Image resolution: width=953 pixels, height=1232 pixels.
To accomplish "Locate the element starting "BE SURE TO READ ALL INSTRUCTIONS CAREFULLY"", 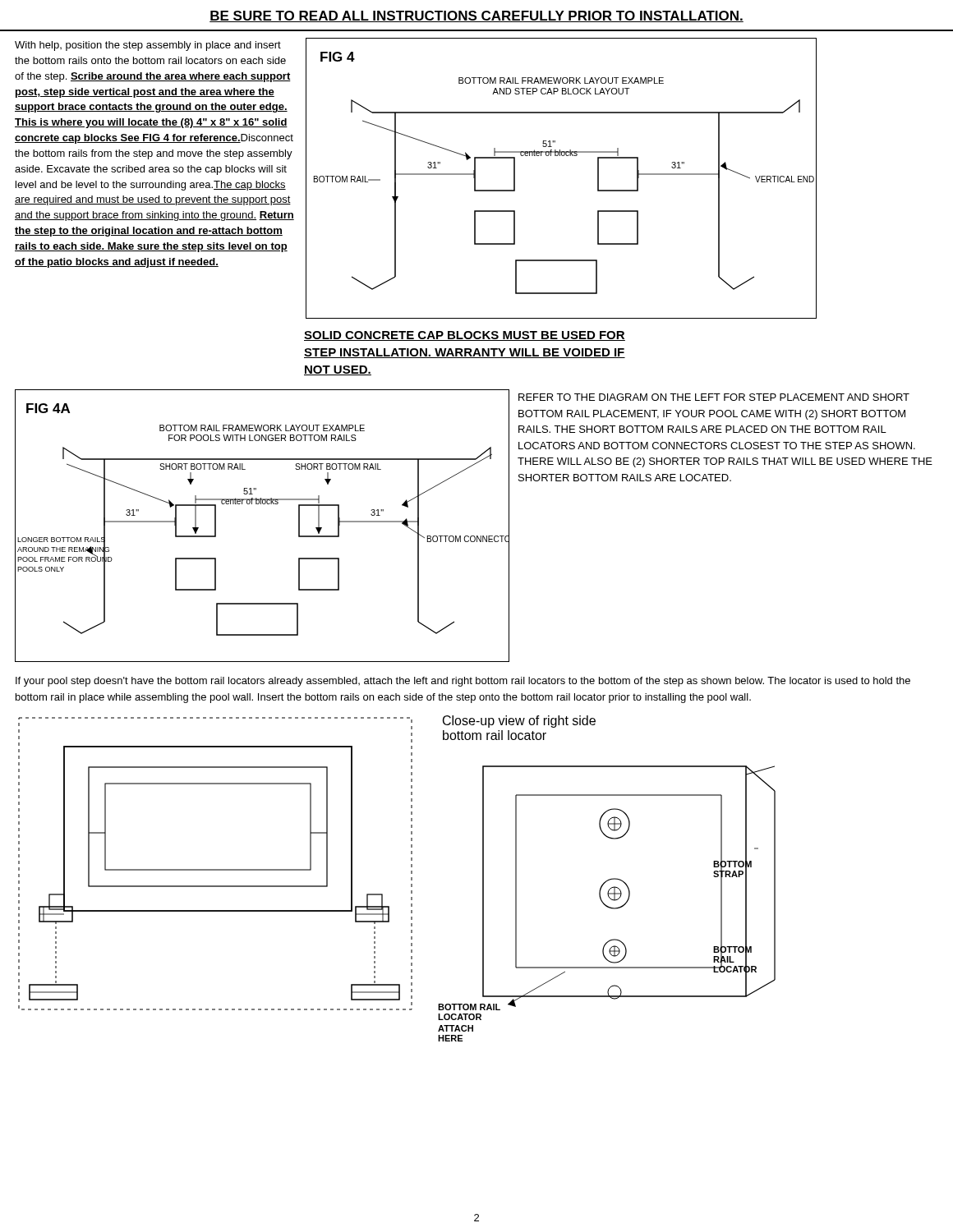I will 476,16.
